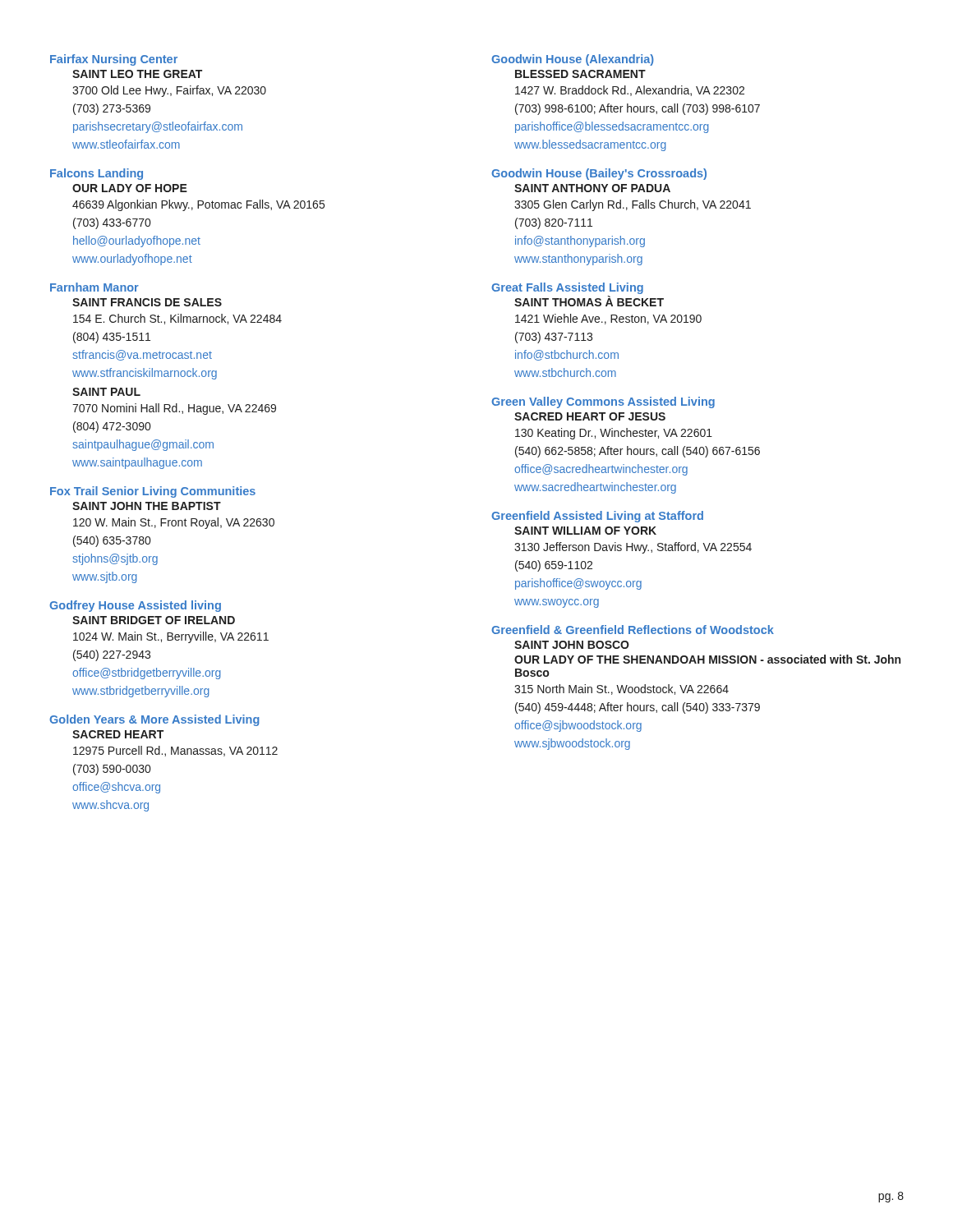Click on the text starting "SAINT THOMAS À"
Image resolution: width=953 pixels, height=1232 pixels.
pyautogui.click(x=589, y=301)
